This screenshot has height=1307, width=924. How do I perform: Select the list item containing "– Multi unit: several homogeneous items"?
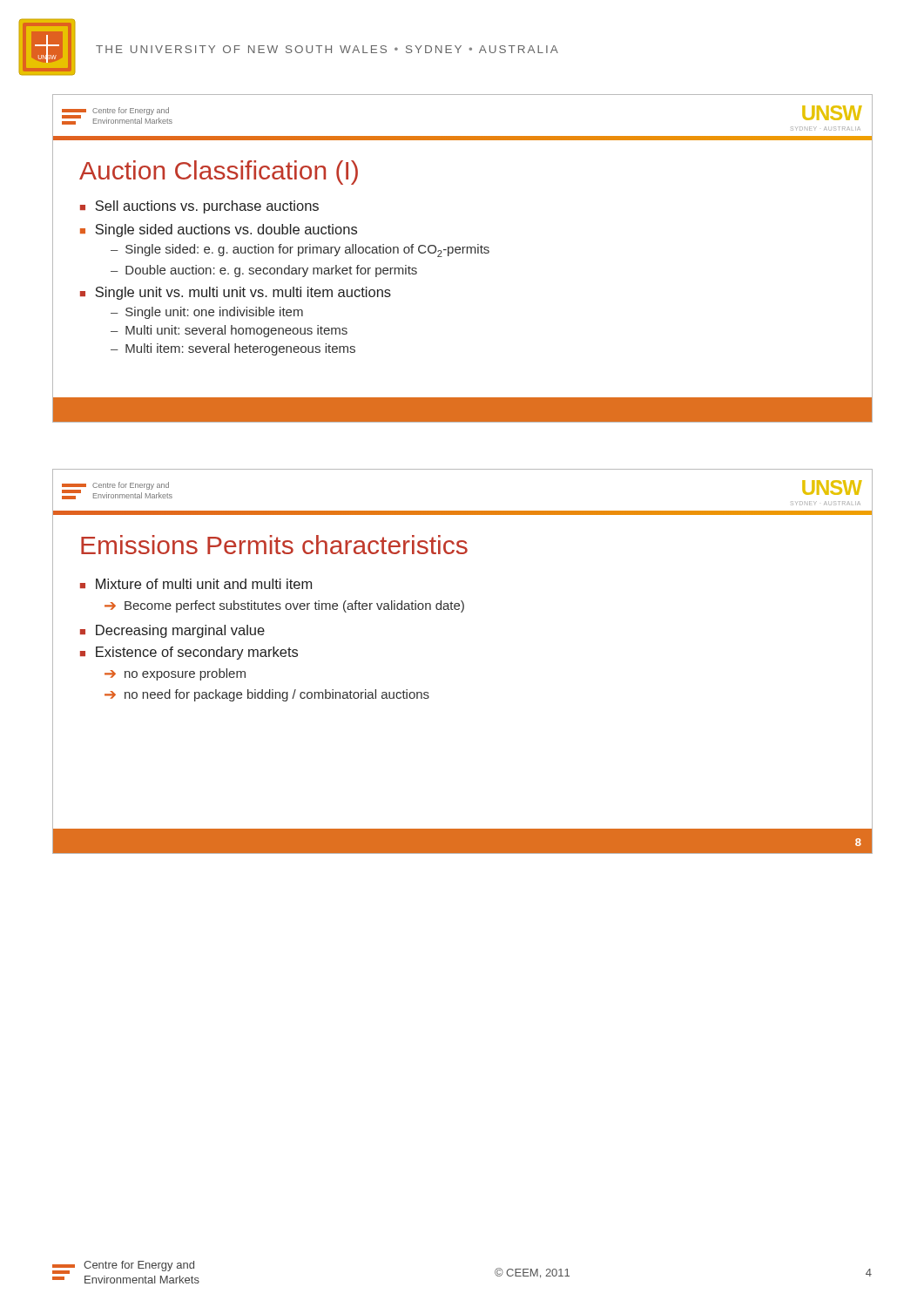[x=229, y=330]
